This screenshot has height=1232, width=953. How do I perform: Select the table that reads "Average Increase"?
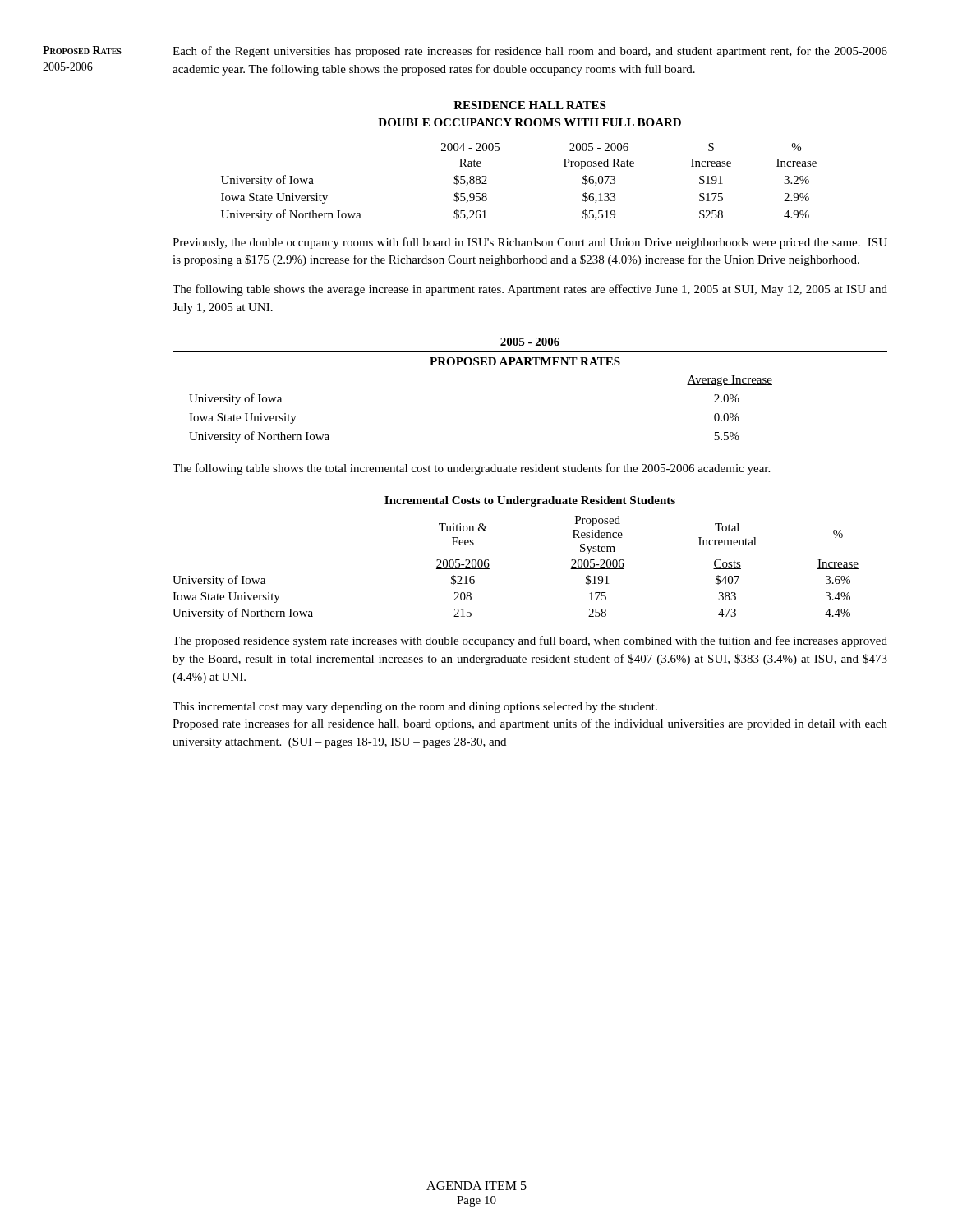pyautogui.click(x=530, y=391)
